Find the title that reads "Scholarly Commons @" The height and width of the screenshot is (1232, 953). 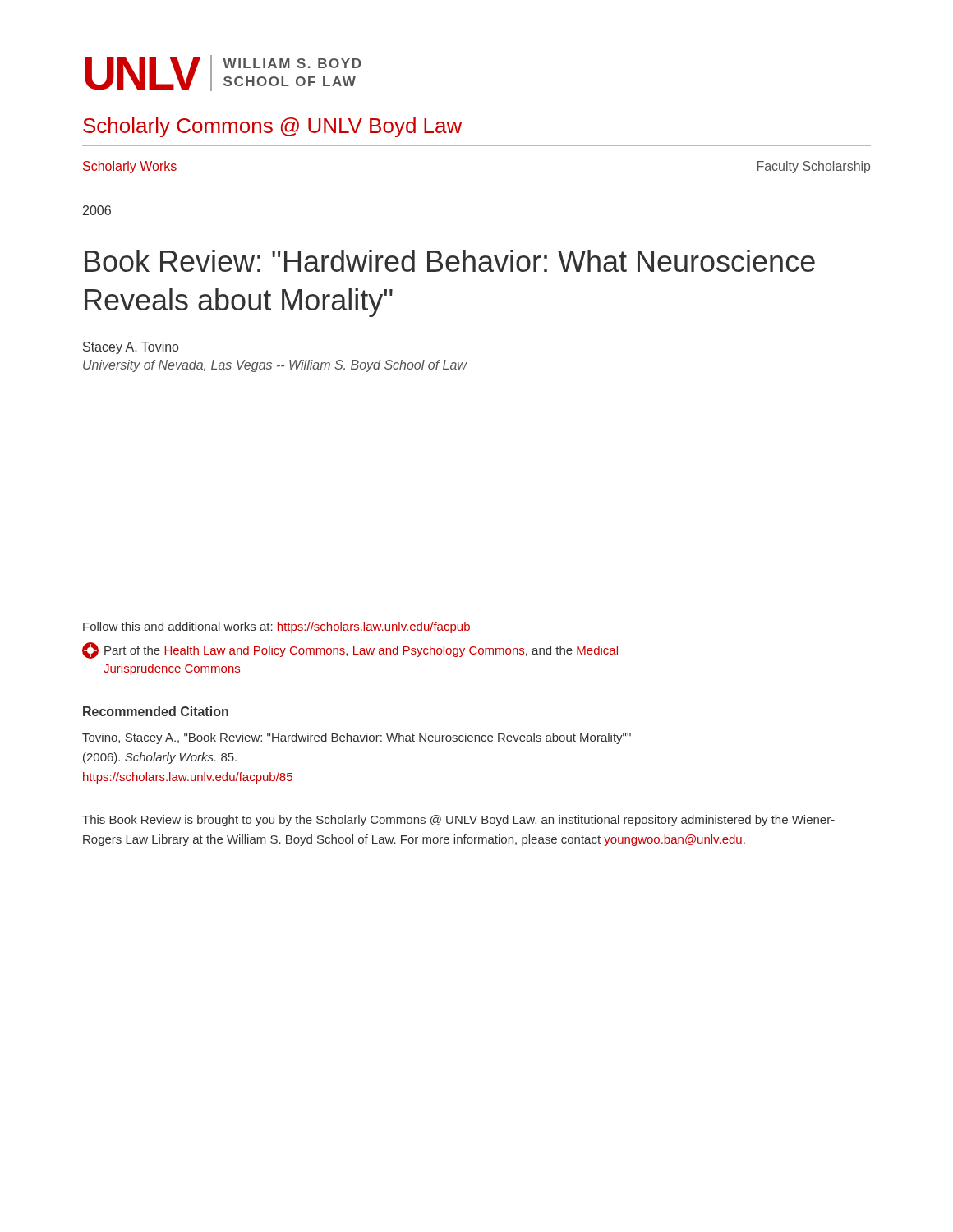click(x=272, y=126)
